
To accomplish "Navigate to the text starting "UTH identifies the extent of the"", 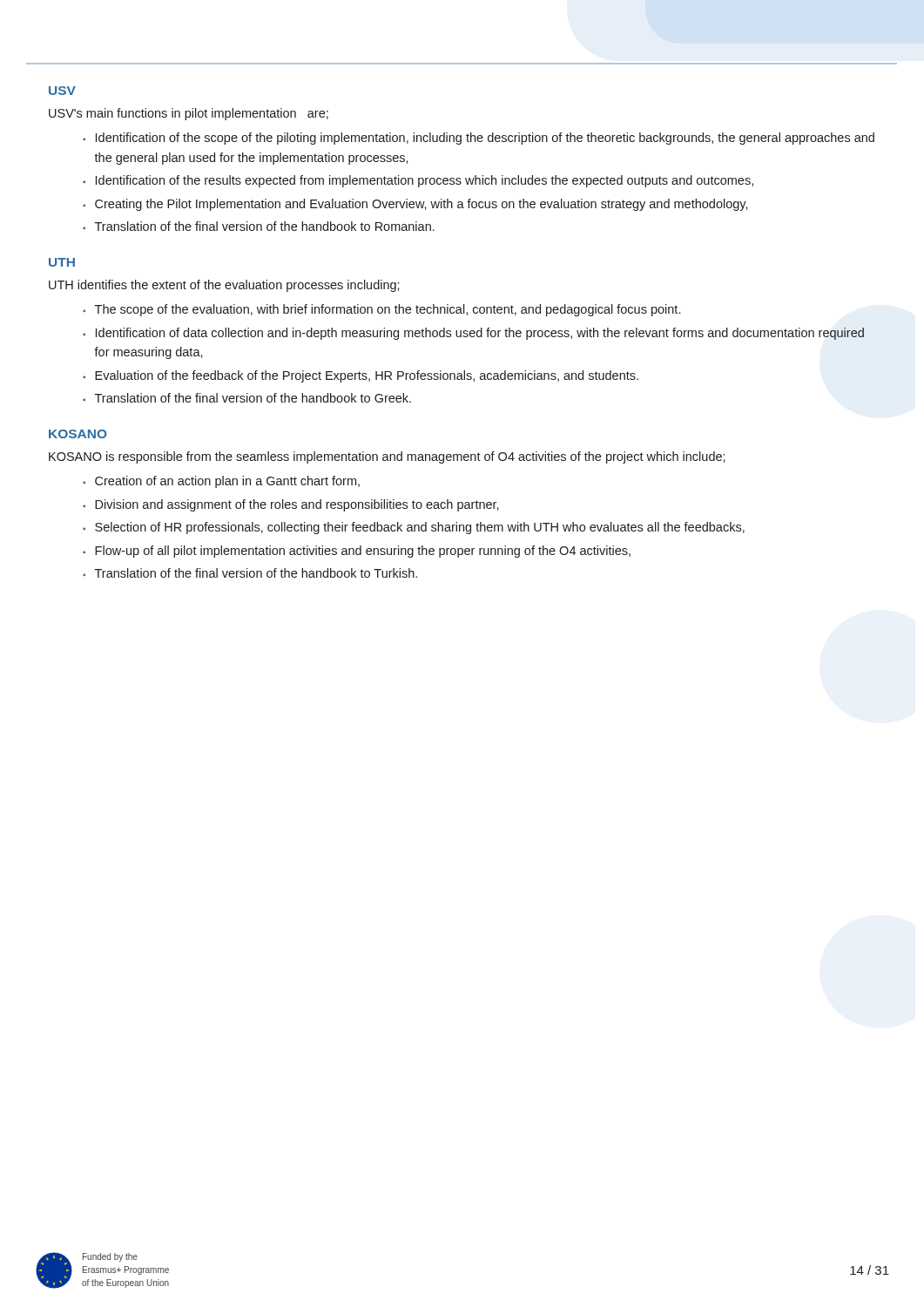I will coord(224,285).
